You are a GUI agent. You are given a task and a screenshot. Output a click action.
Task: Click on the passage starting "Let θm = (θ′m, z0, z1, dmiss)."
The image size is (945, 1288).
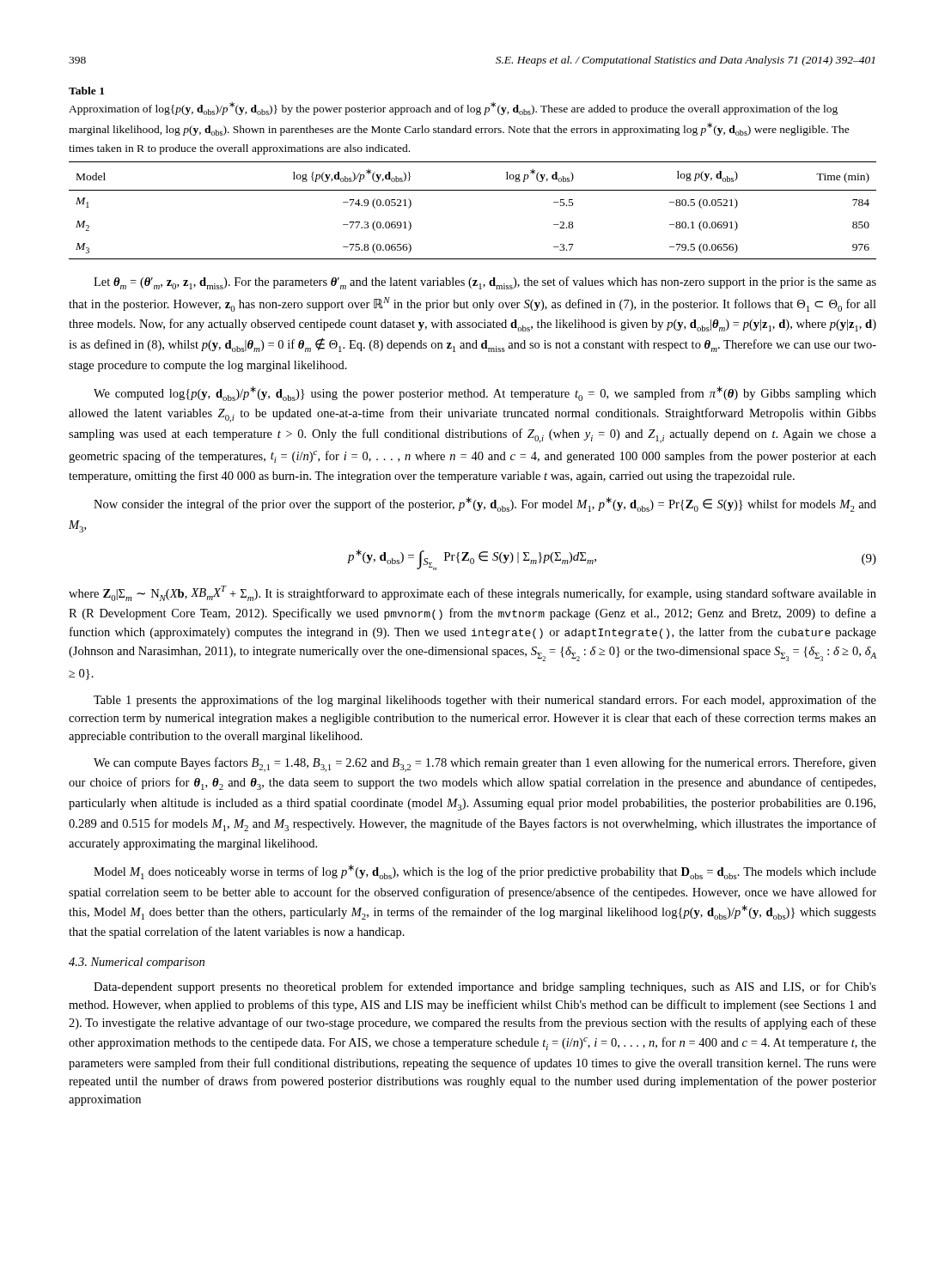click(x=472, y=324)
